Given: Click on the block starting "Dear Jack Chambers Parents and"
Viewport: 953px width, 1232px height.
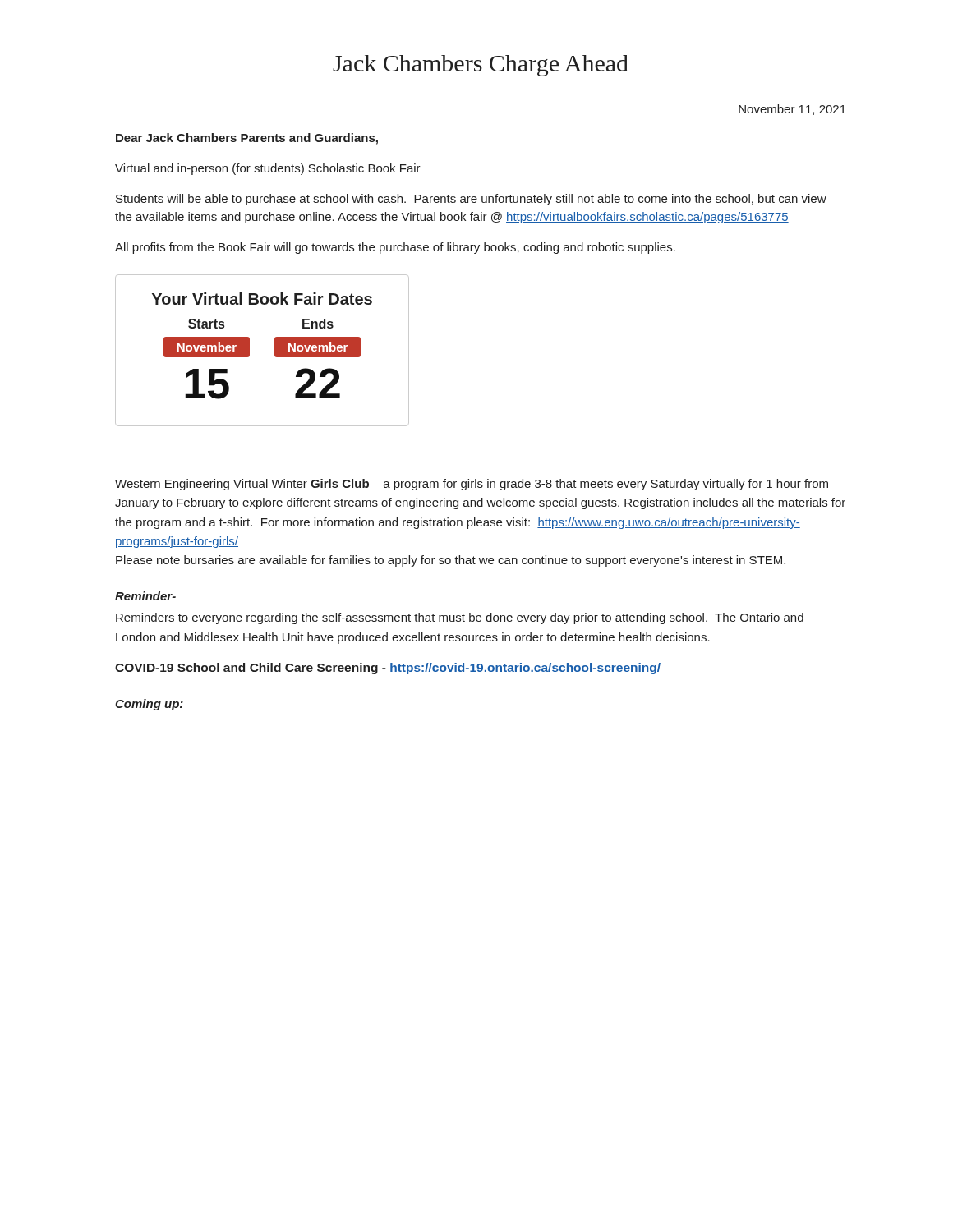Looking at the screenshot, I should 247,138.
